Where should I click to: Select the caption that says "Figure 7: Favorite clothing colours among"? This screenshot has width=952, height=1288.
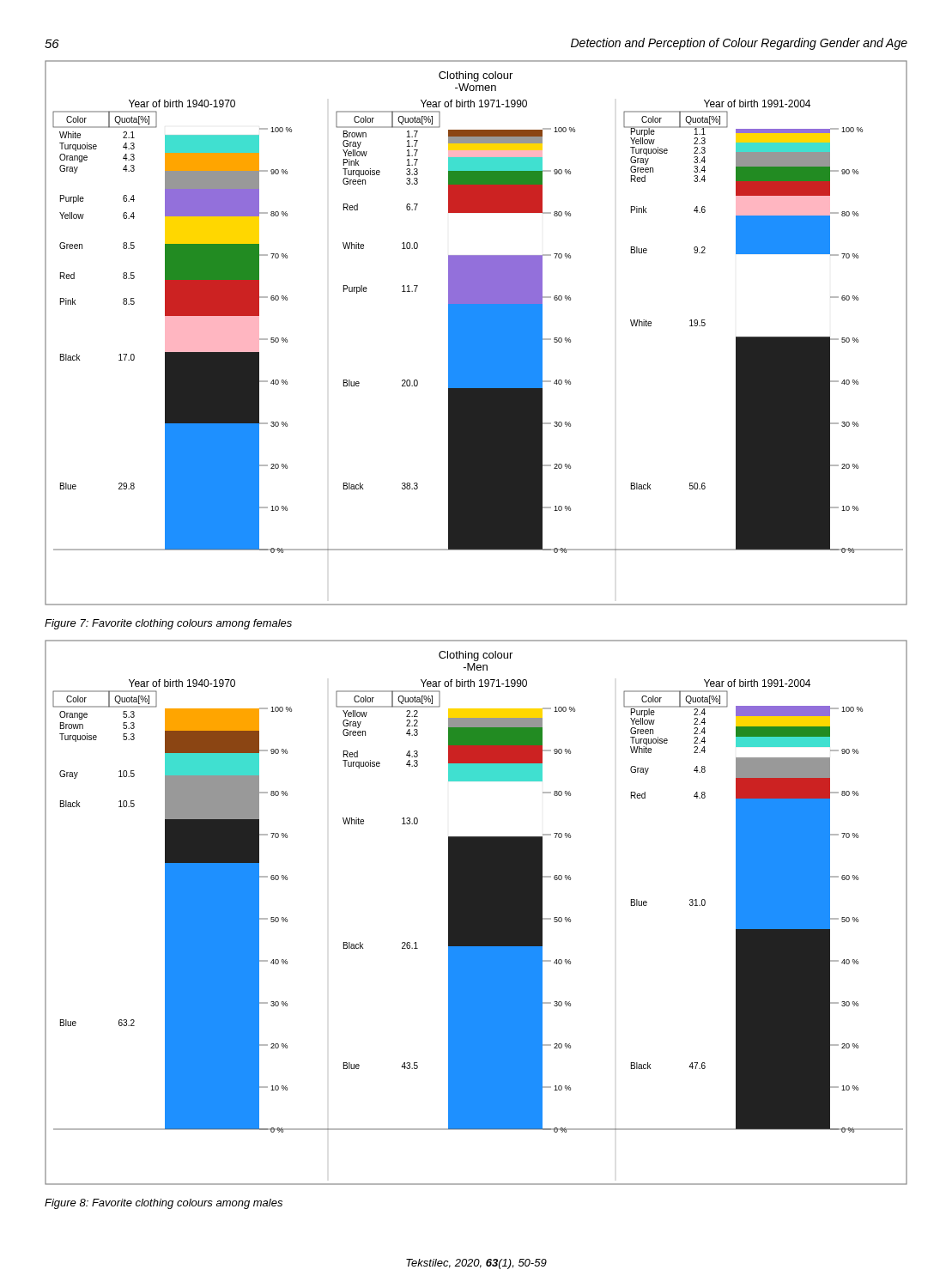168,623
